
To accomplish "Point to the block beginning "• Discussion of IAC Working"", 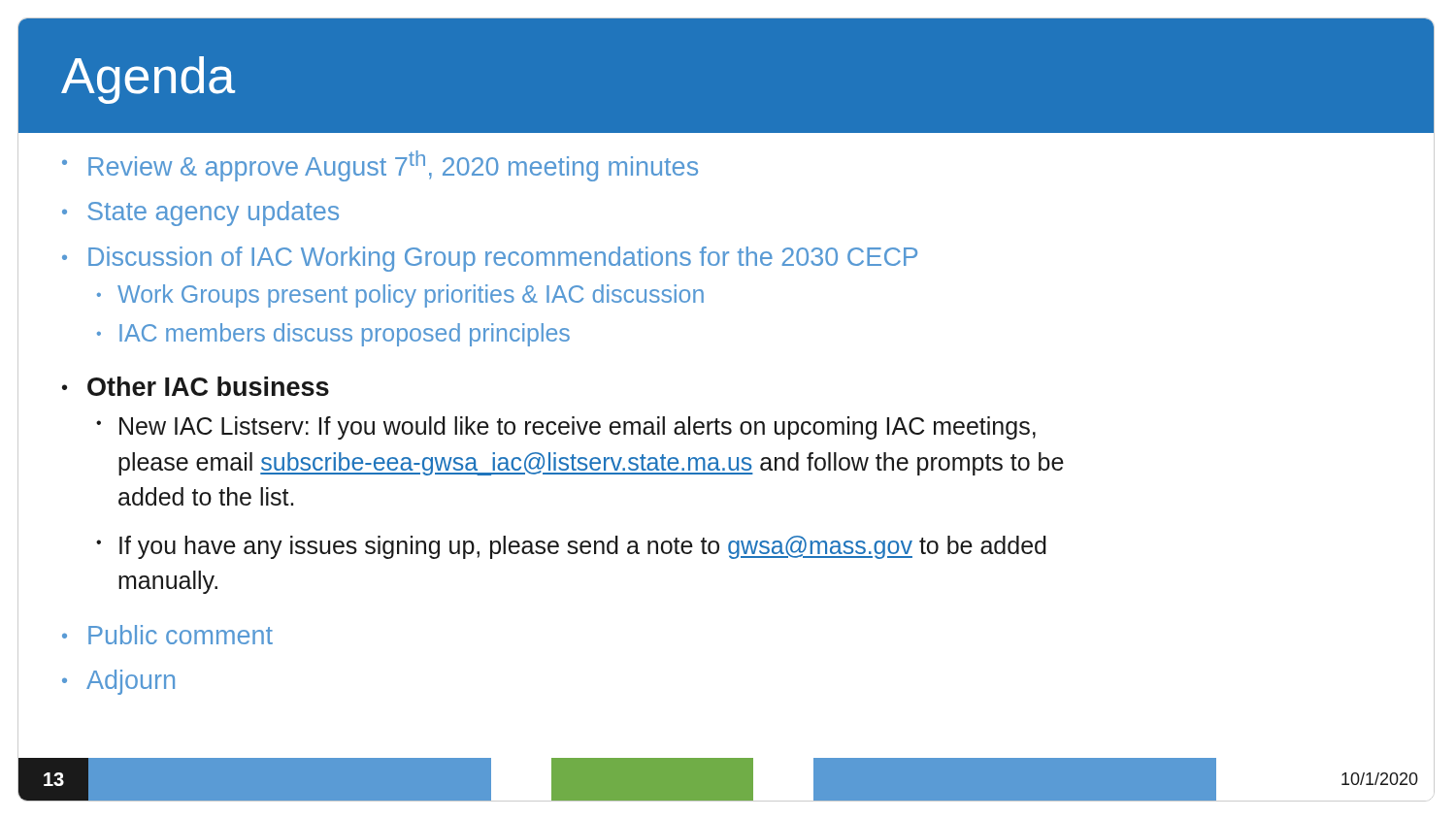I will tap(490, 298).
